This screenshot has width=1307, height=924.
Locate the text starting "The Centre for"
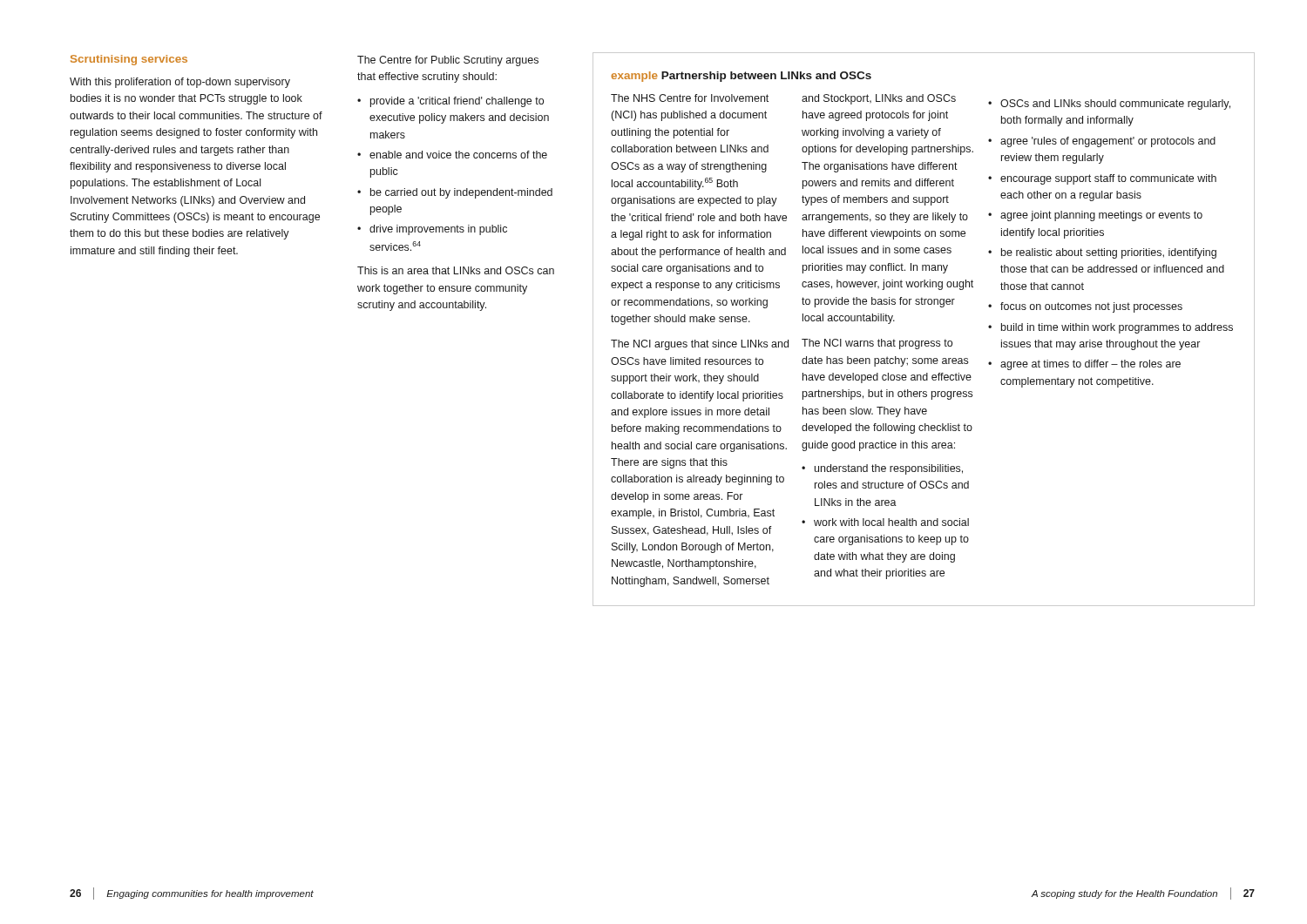tap(448, 69)
